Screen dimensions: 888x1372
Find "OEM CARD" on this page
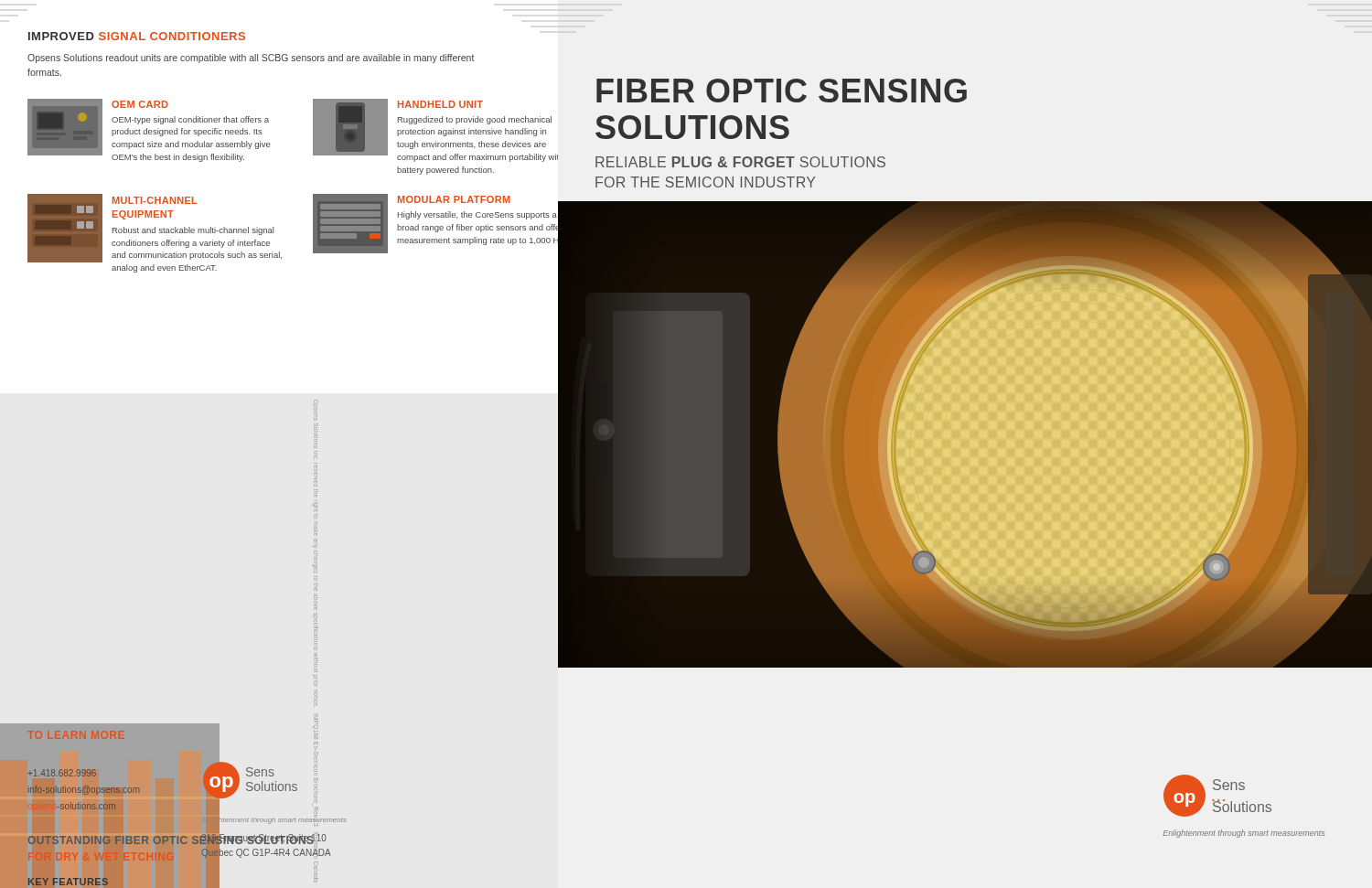pos(140,104)
